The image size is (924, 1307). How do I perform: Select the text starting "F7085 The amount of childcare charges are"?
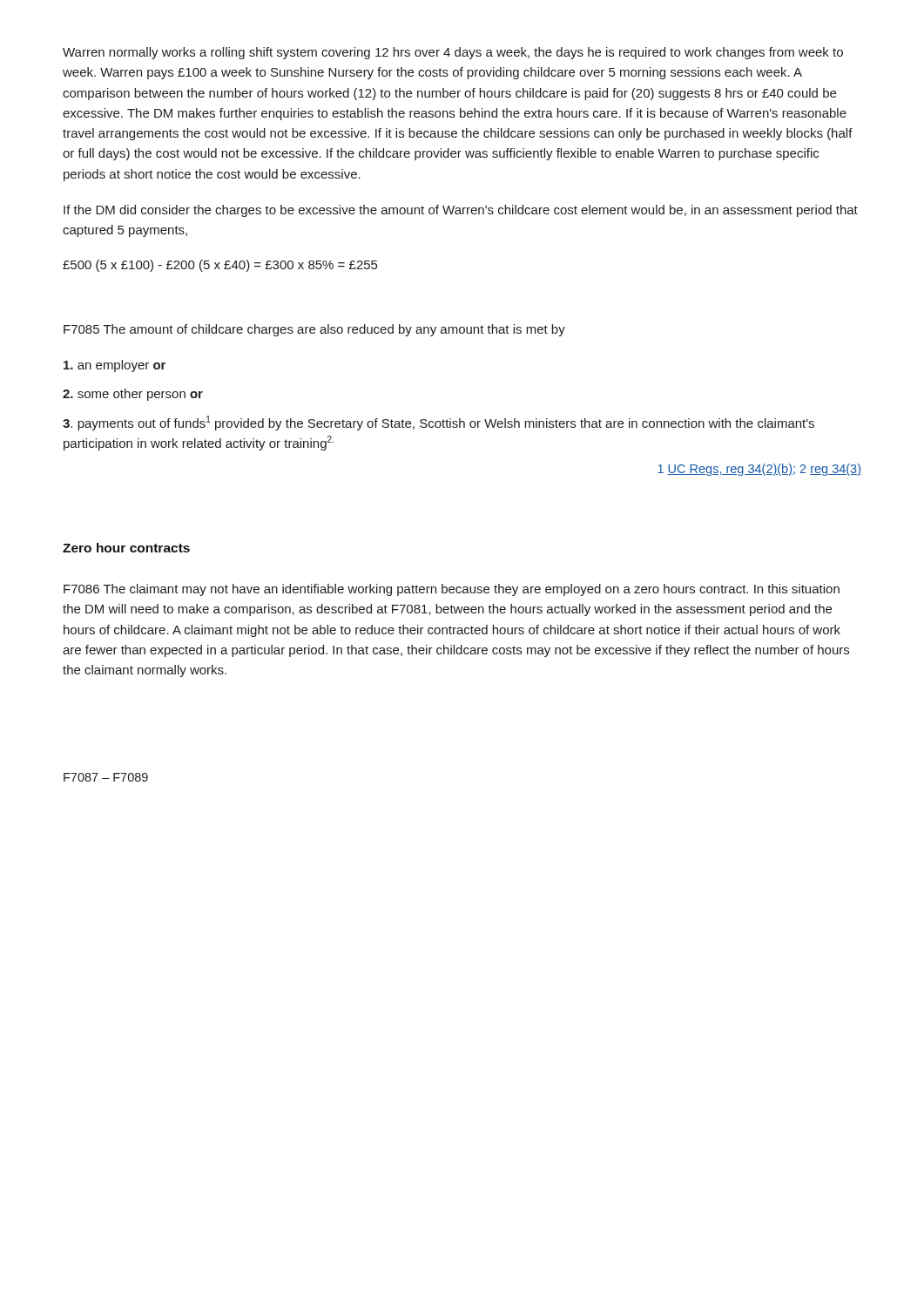click(314, 329)
